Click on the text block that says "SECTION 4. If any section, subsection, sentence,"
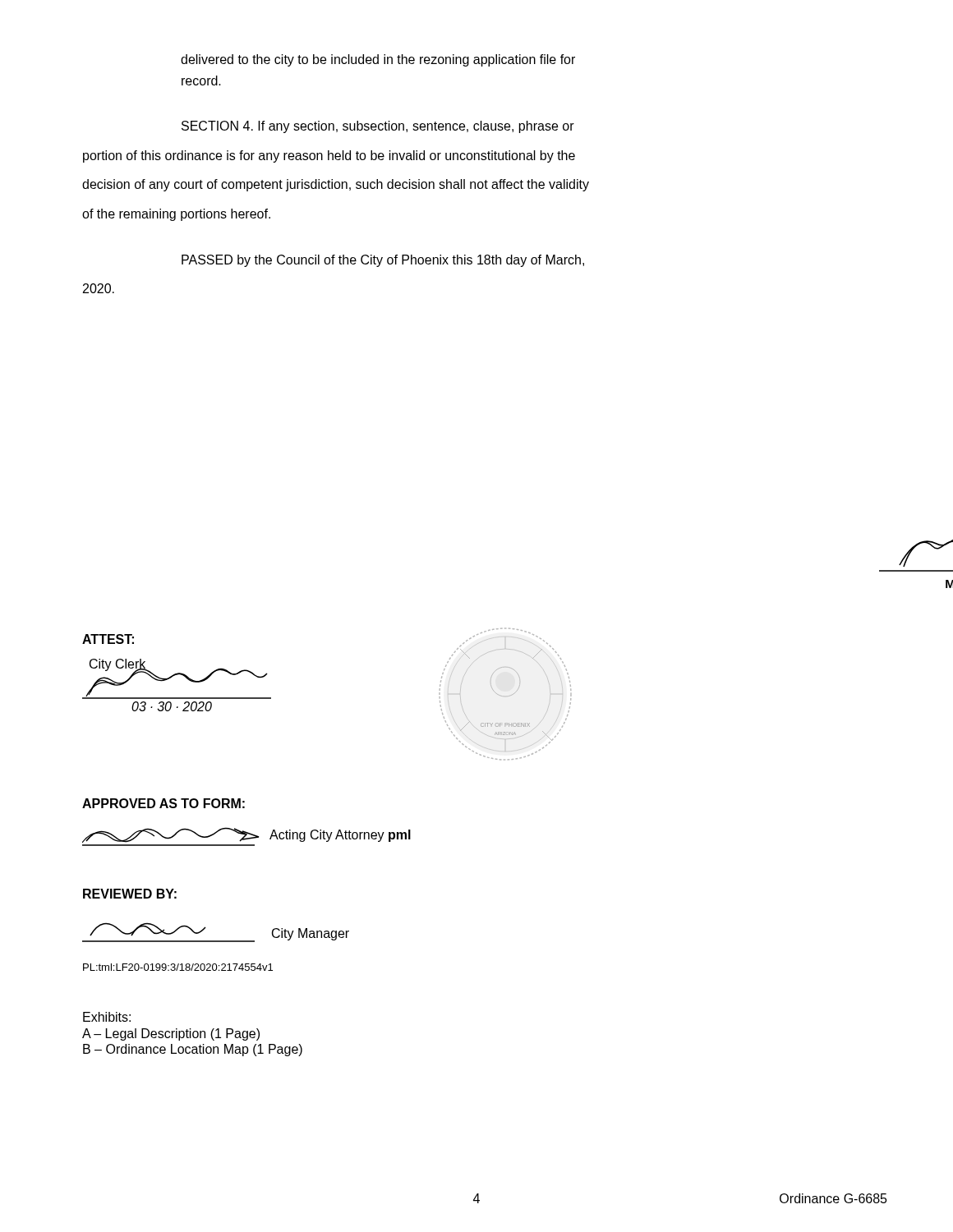This screenshot has height=1232, width=953. (x=377, y=126)
